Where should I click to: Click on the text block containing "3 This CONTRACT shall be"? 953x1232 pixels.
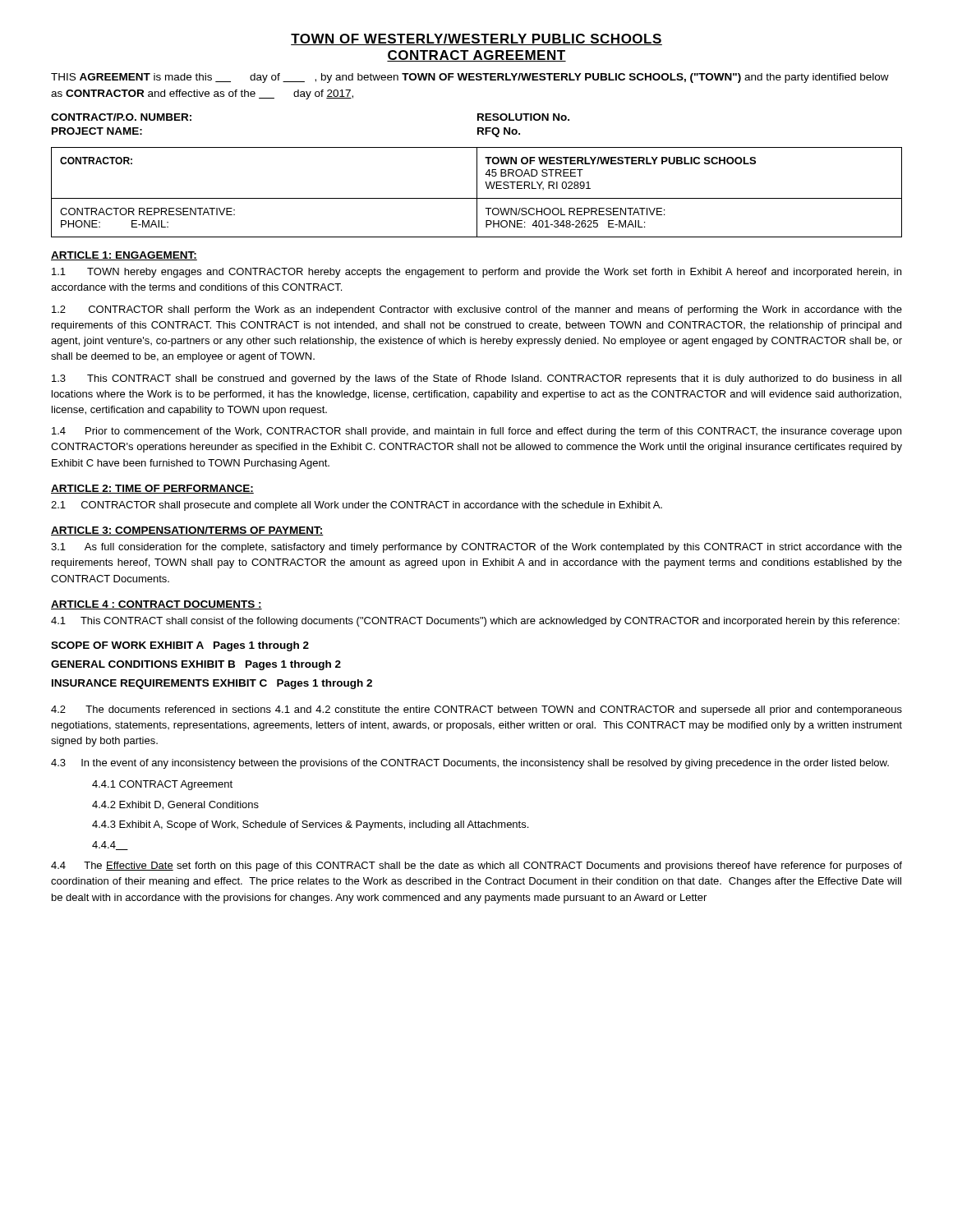(476, 394)
